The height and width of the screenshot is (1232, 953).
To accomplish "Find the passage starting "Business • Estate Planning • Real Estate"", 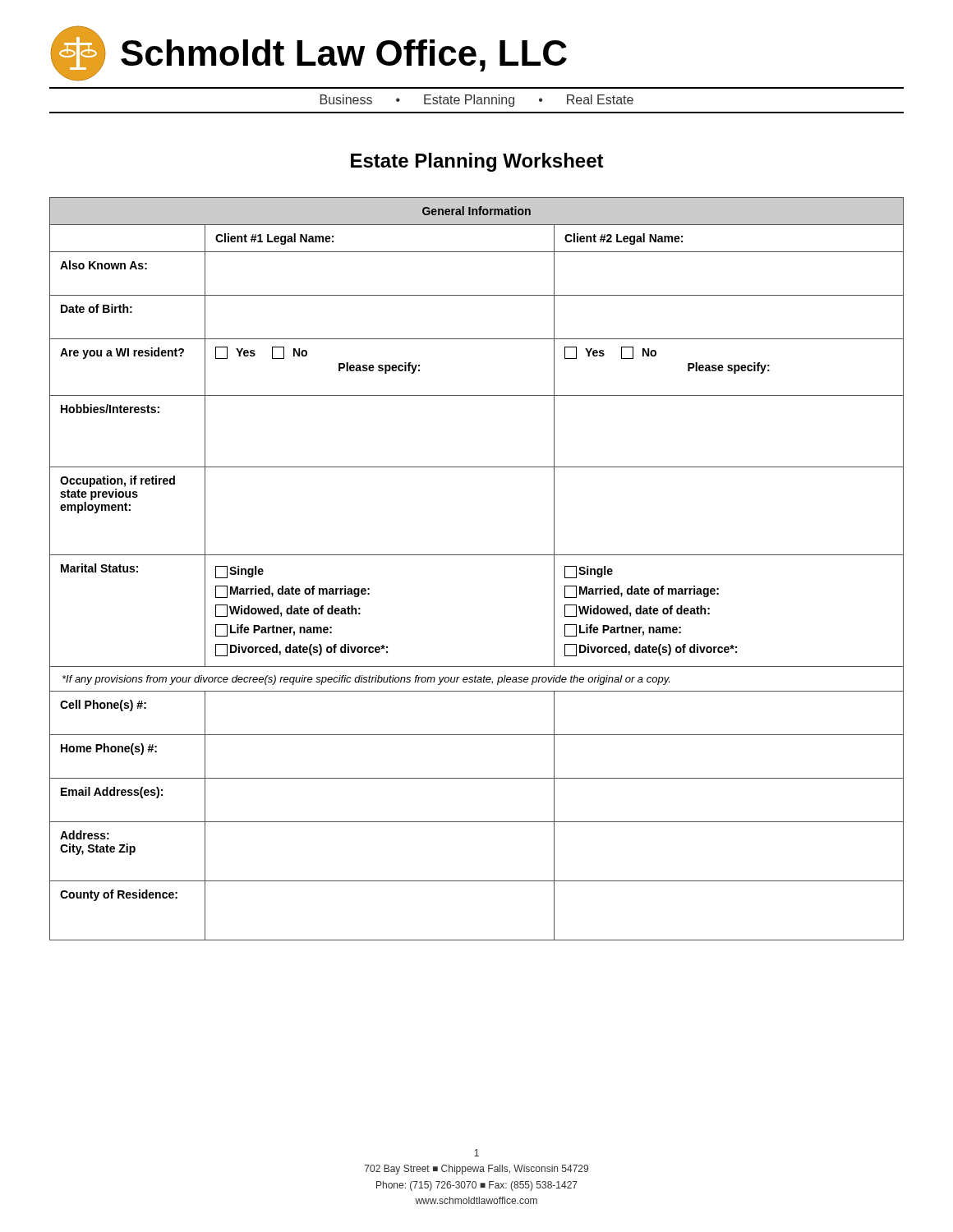I will (476, 100).
